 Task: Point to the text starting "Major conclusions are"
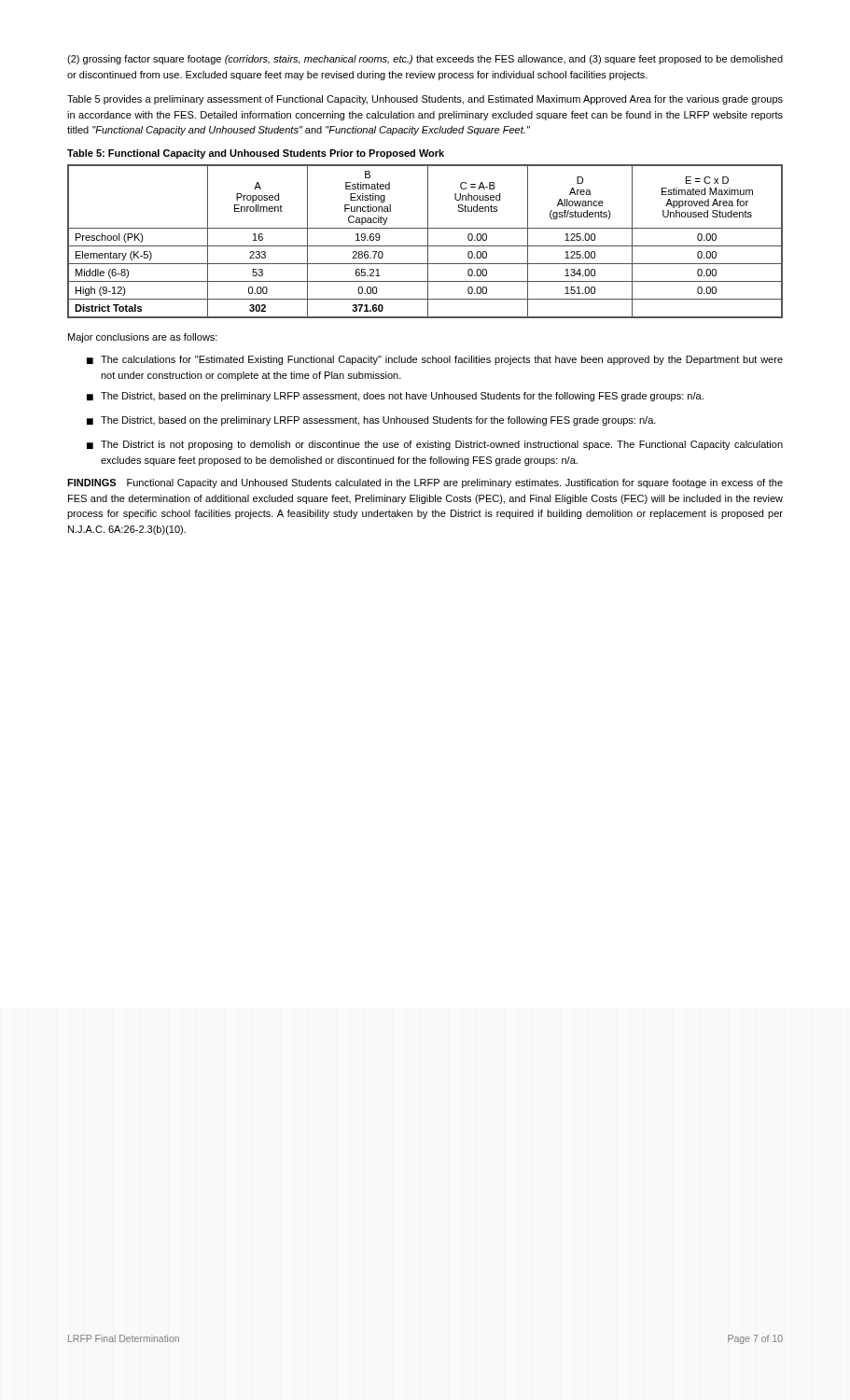(142, 336)
